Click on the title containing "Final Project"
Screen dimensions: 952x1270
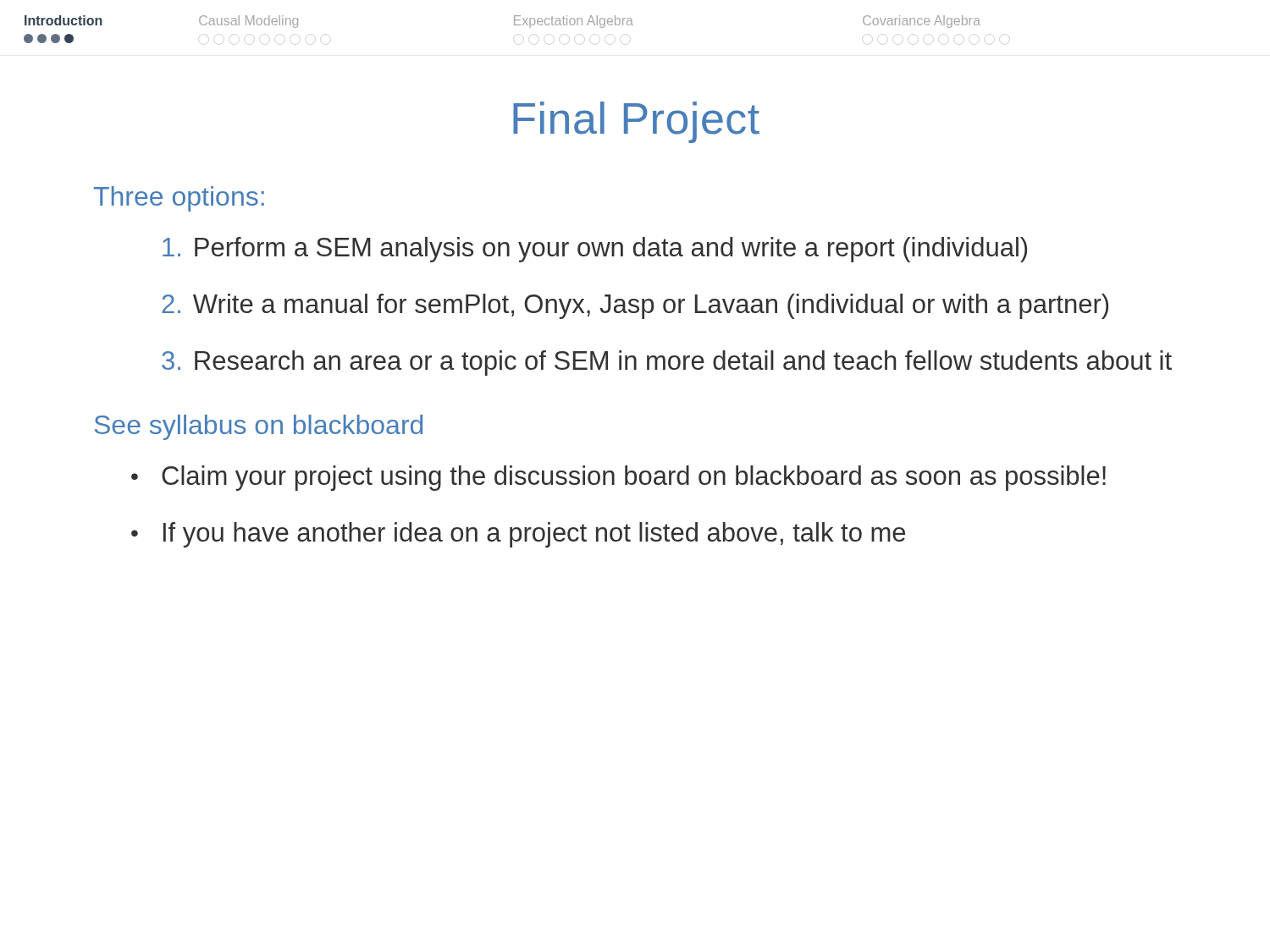[x=635, y=118]
